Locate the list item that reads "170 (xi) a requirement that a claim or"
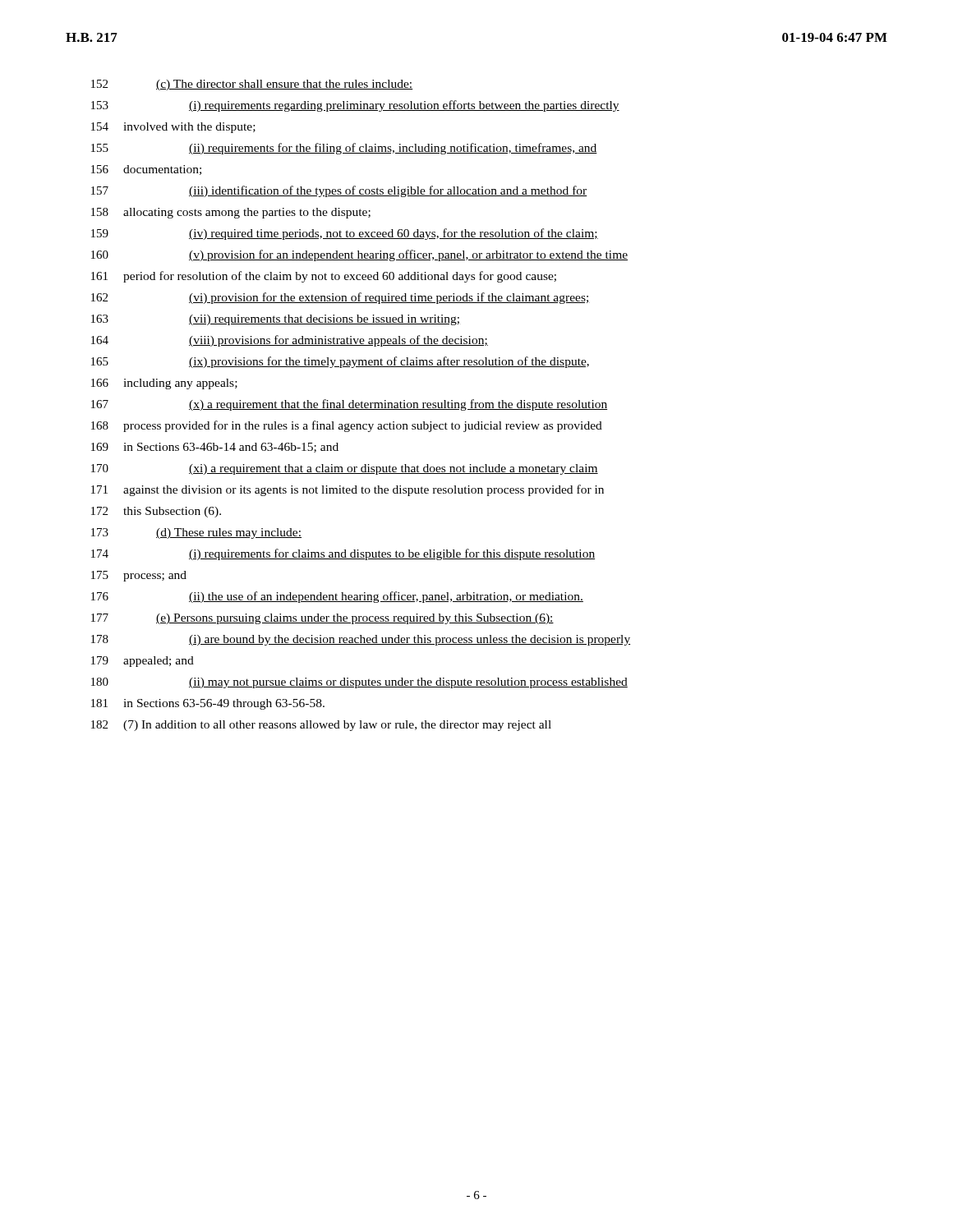This screenshot has height=1232, width=953. [476, 468]
